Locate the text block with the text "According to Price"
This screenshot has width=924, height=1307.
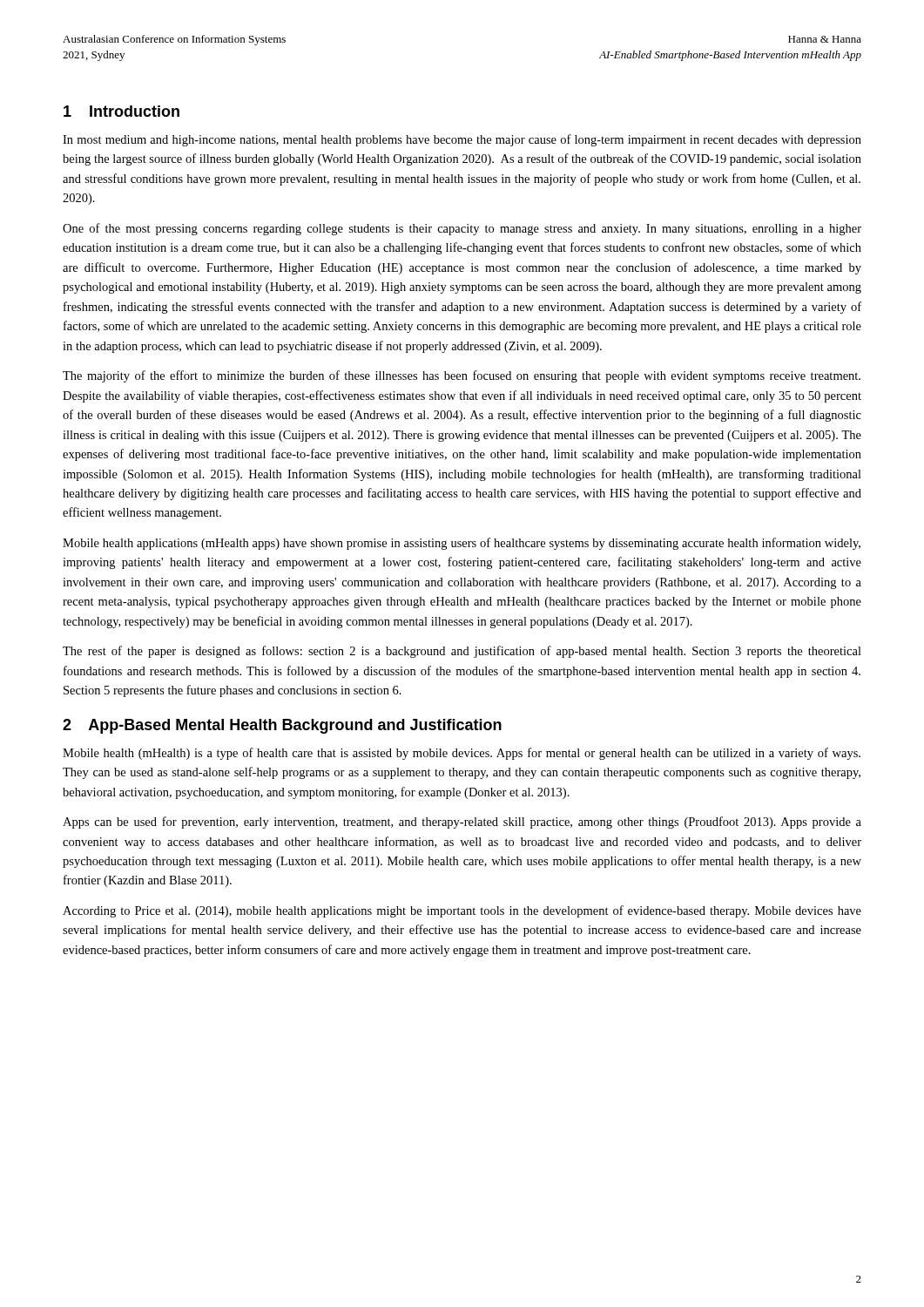click(x=462, y=930)
